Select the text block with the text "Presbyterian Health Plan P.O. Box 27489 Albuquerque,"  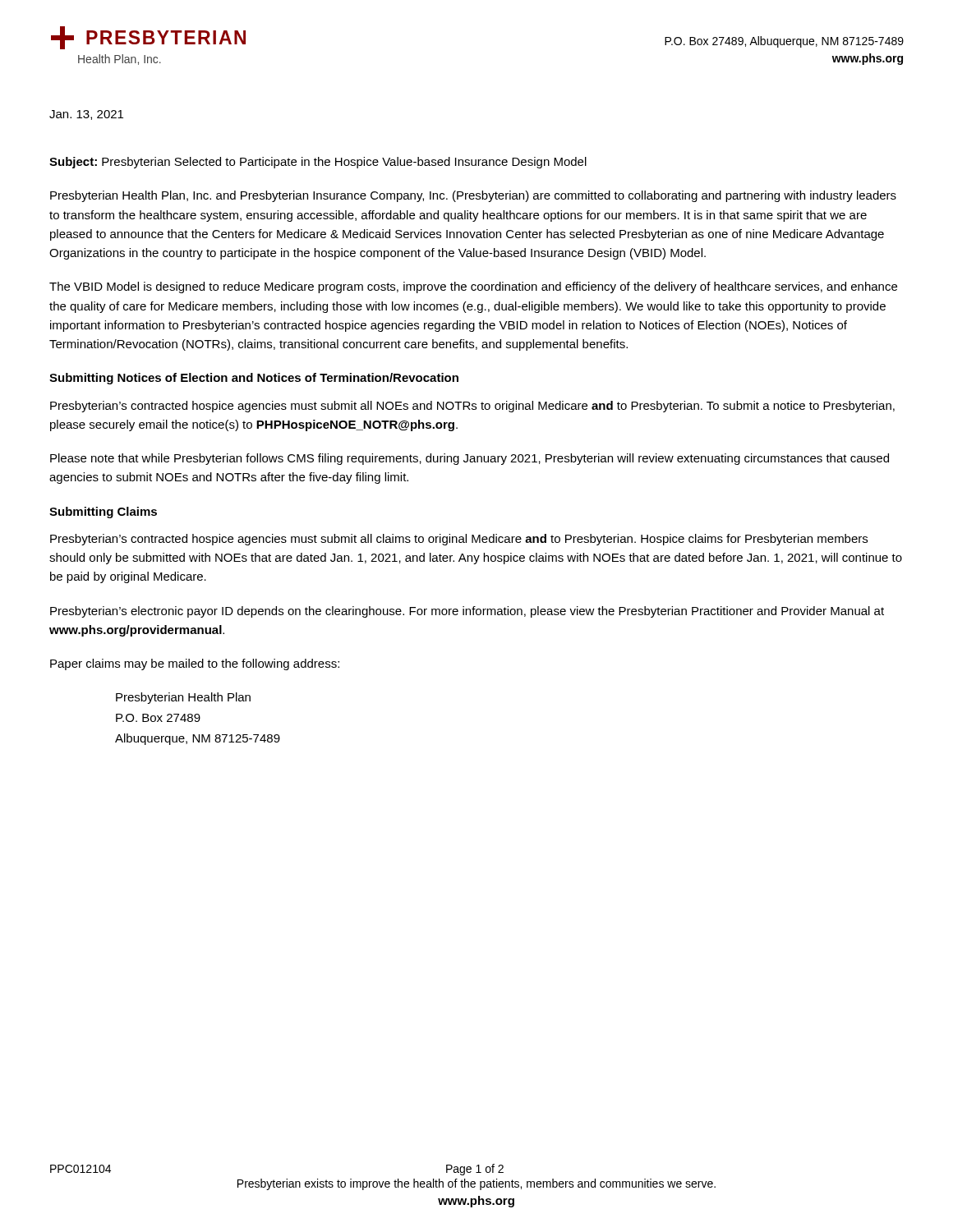tap(198, 717)
